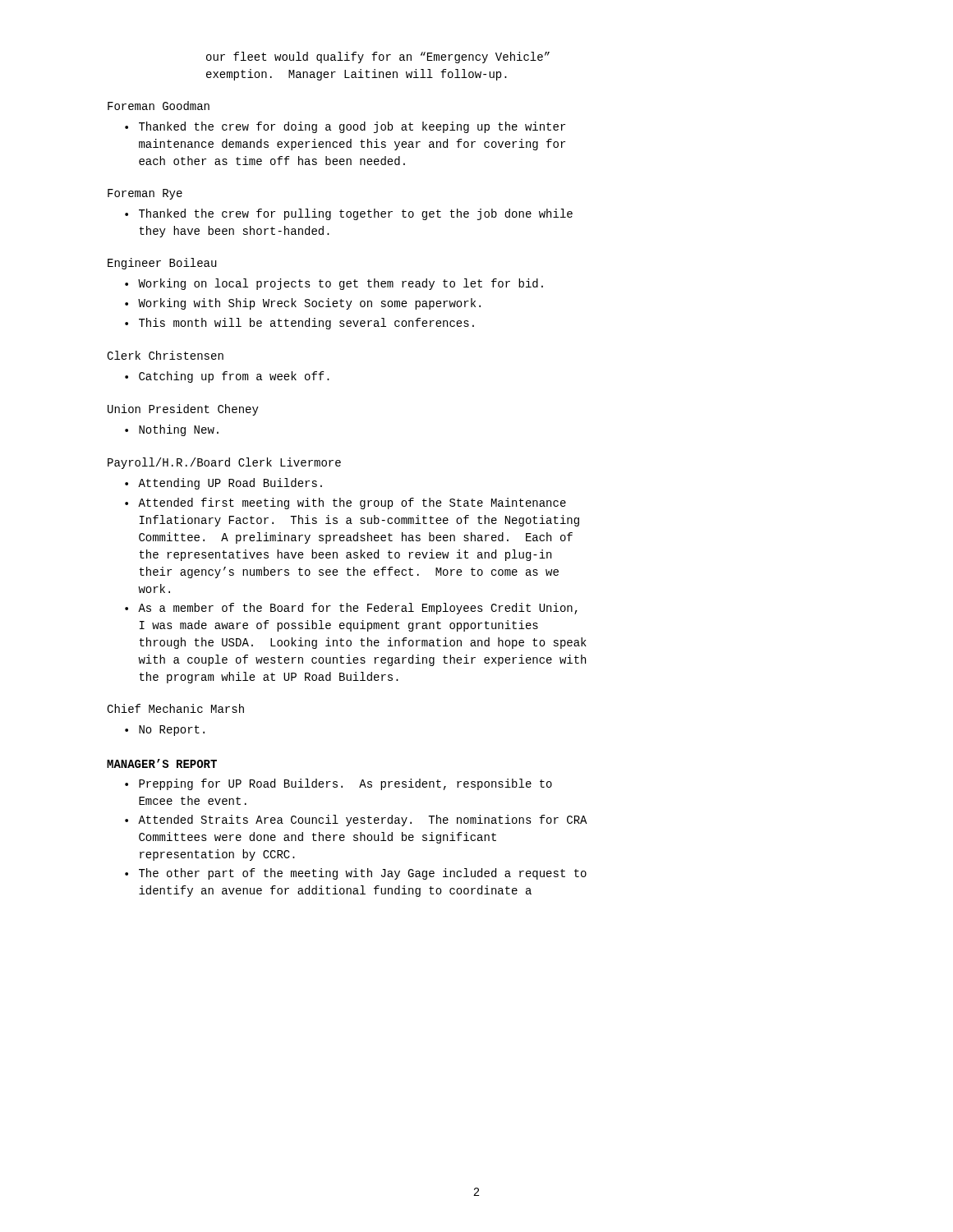Viewport: 953px width, 1232px height.
Task: Click where it says "• Nothing New."
Action: click(x=172, y=430)
